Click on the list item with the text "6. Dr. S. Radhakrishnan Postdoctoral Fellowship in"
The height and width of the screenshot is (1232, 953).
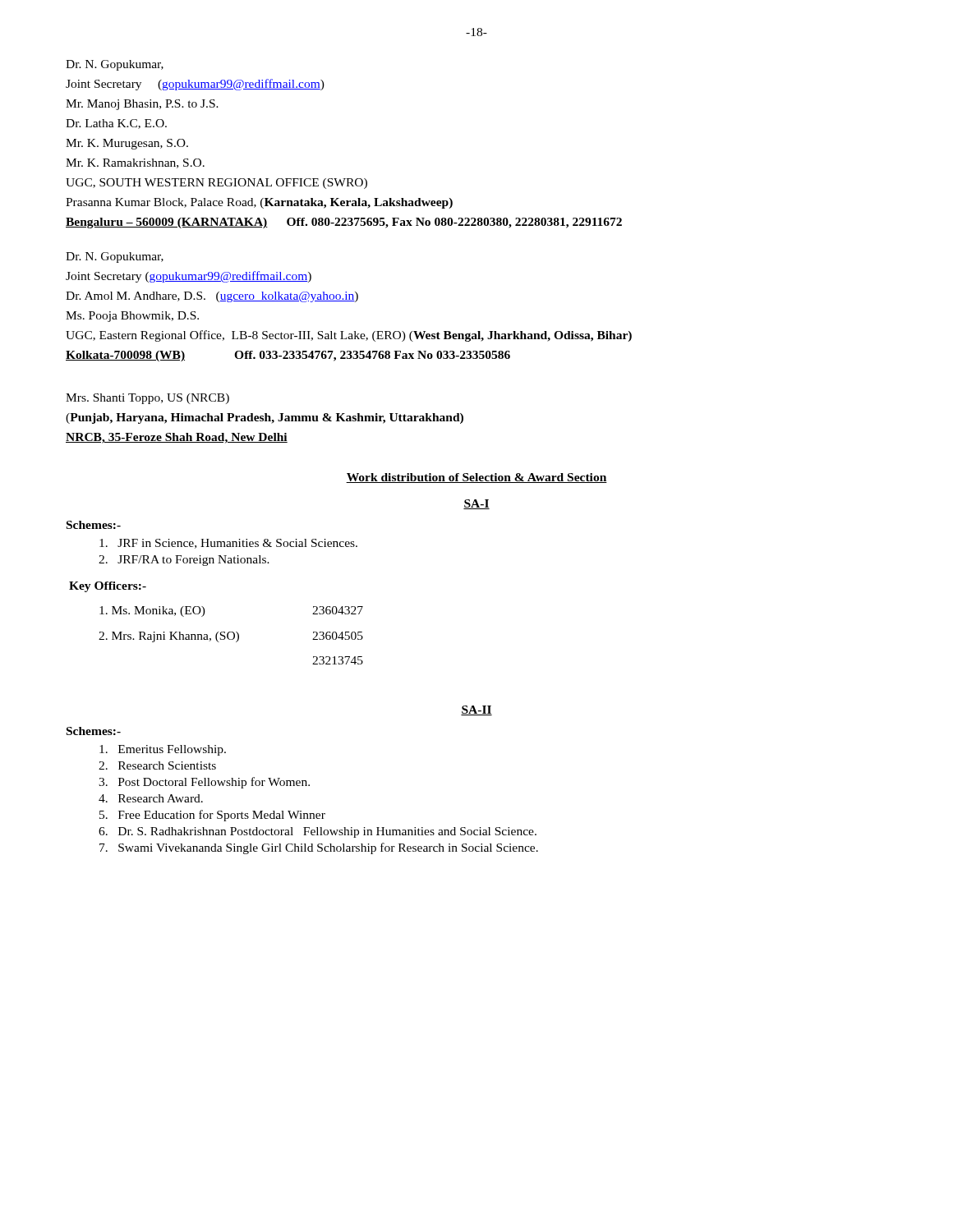tap(318, 831)
